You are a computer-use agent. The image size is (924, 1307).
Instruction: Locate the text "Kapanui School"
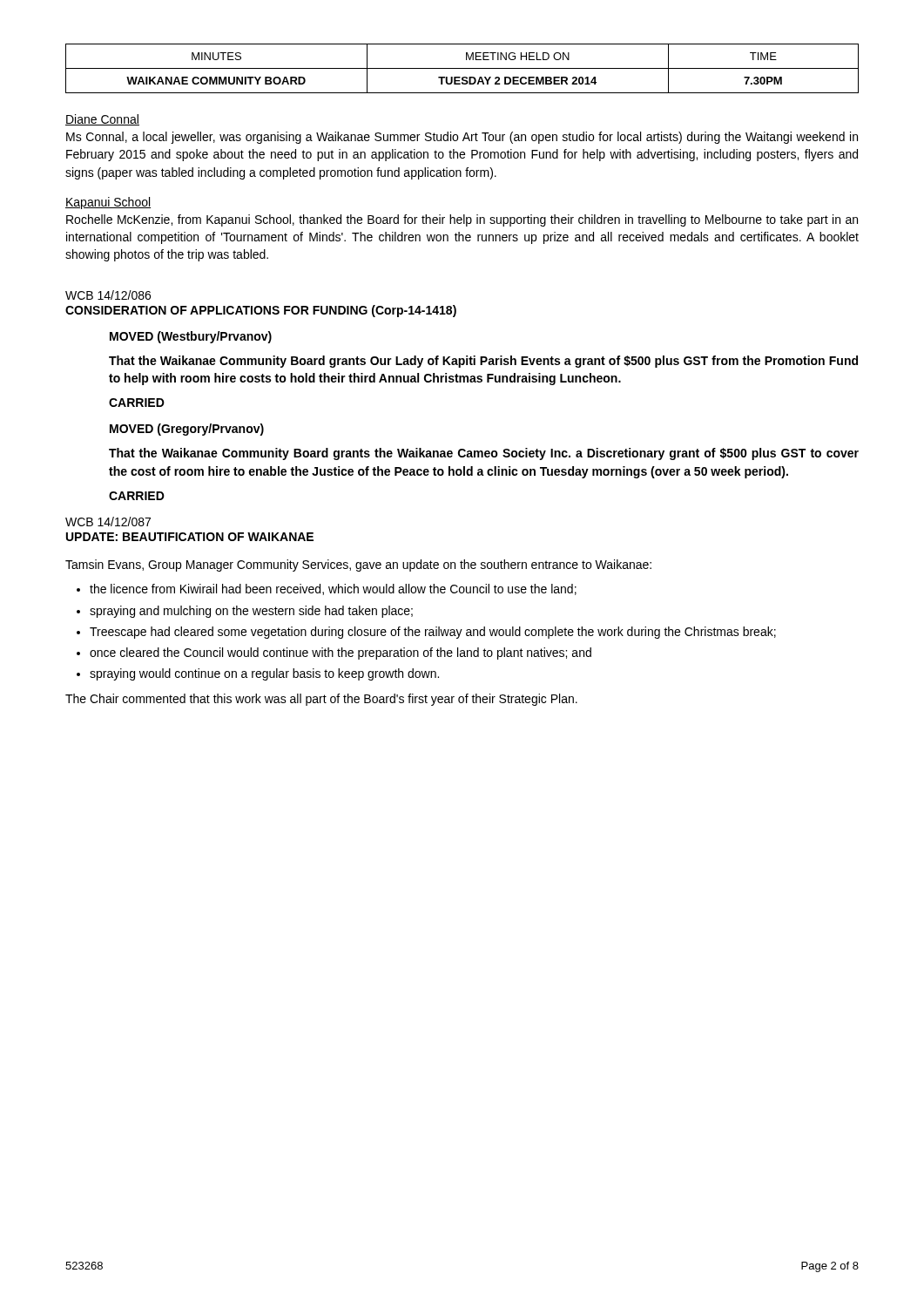coord(108,202)
